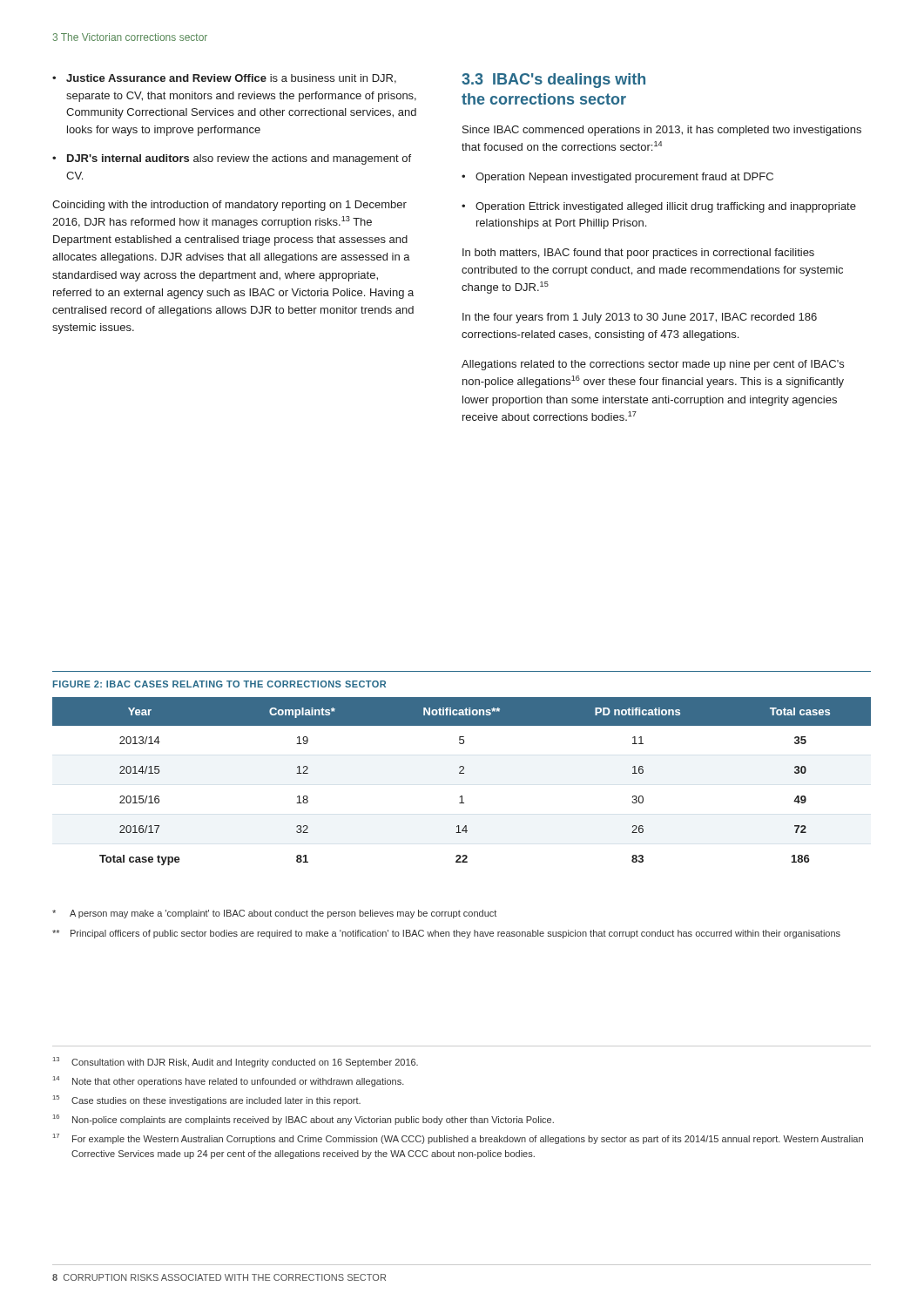Locate the footnote with the text "15 Case studies on these investigations are included"
The width and height of the screenshot is (924, 1307).
(207, 1101)
